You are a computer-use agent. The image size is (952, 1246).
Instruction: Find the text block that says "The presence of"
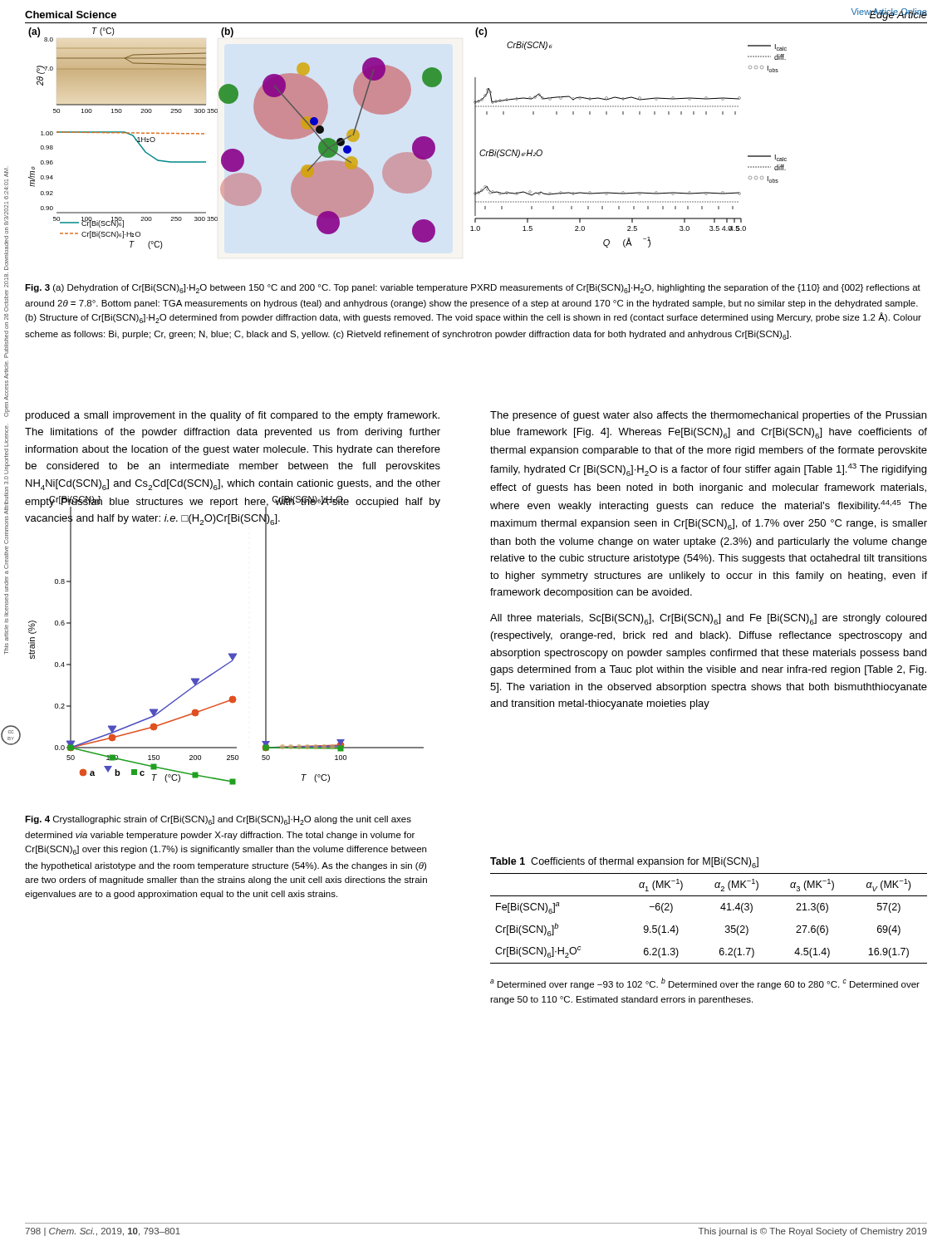point(709,560)
